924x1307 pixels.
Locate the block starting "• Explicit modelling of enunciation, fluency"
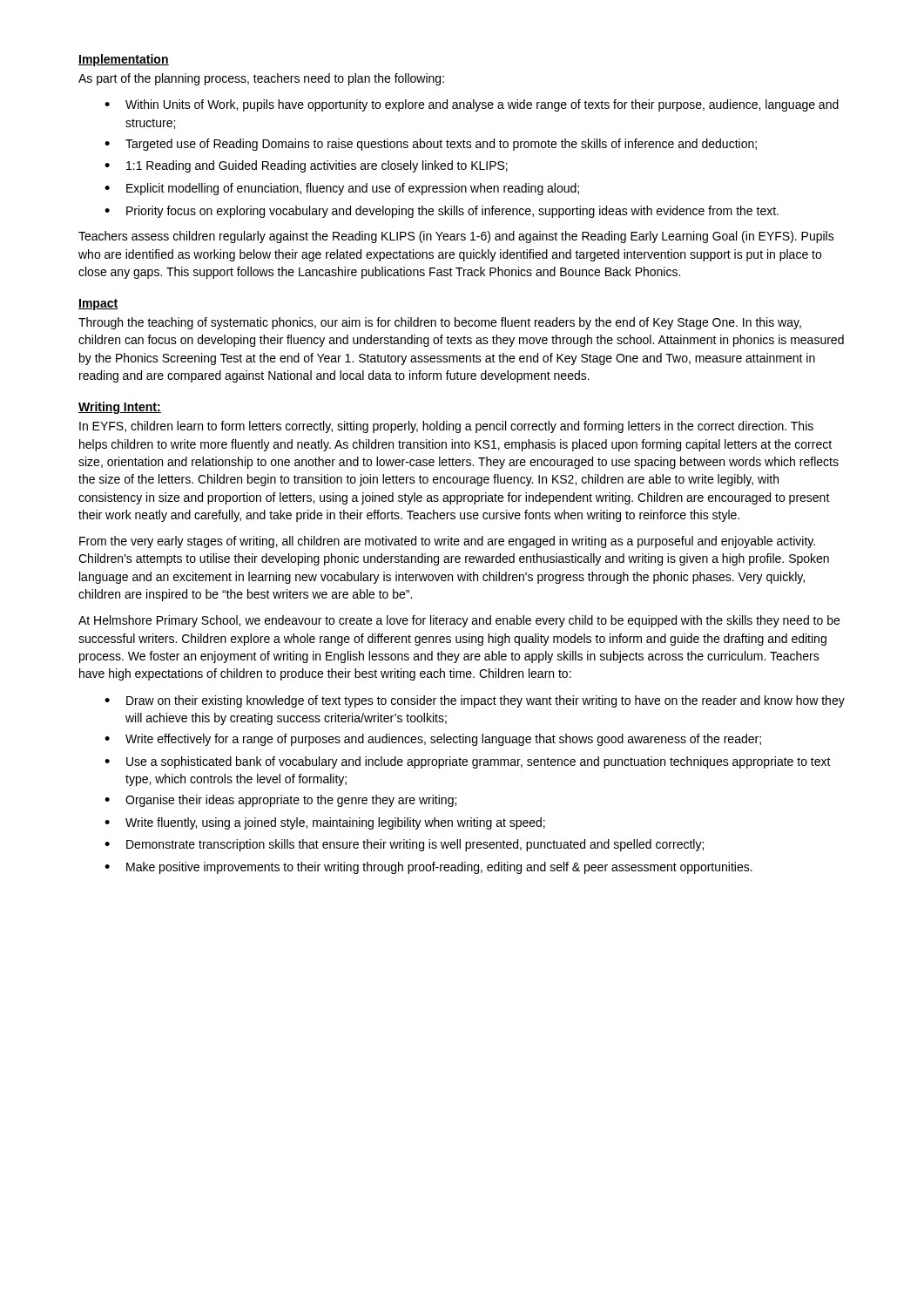point(475,189)
